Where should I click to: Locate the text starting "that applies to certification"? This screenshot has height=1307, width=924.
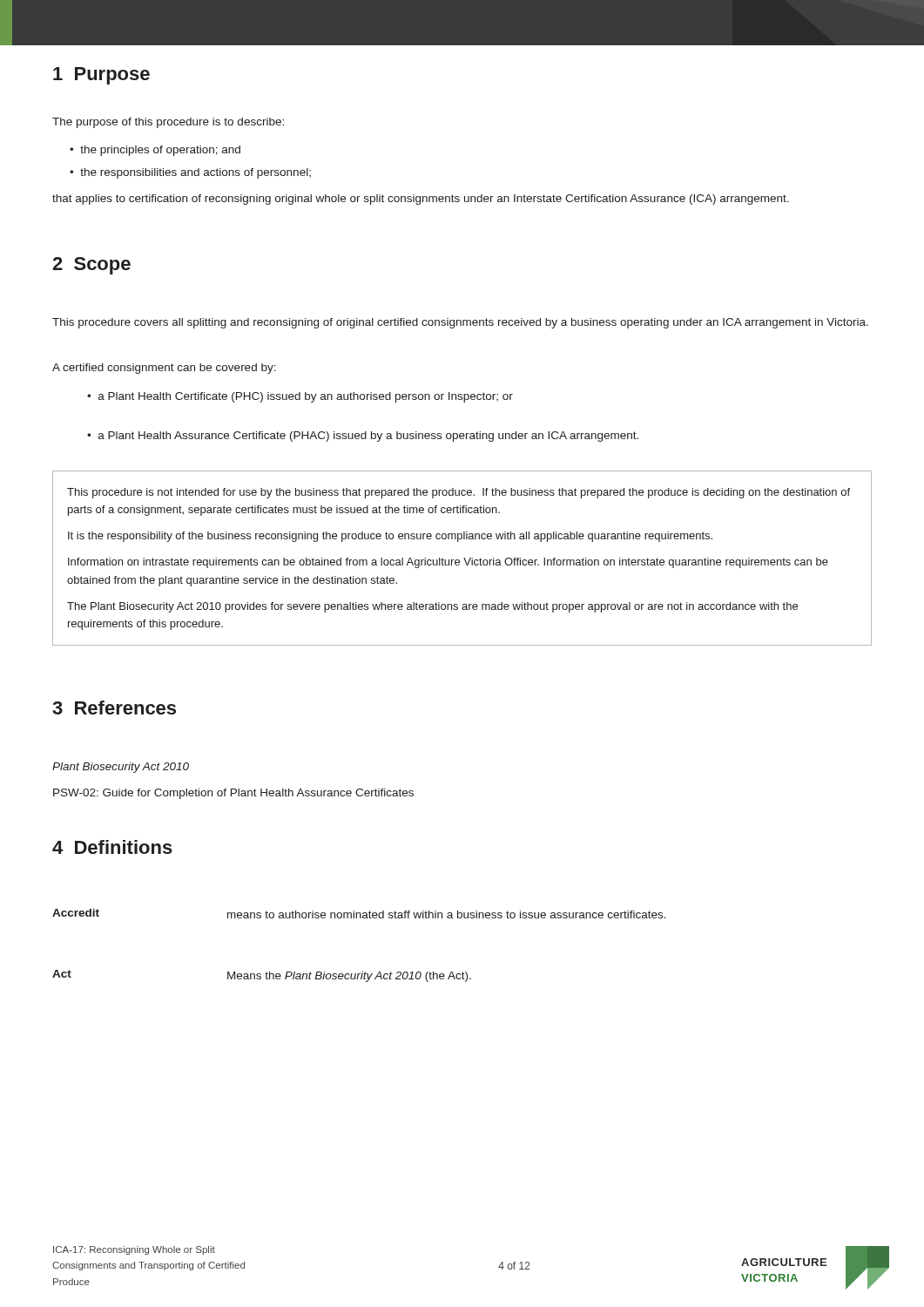(x=421, y=198)
